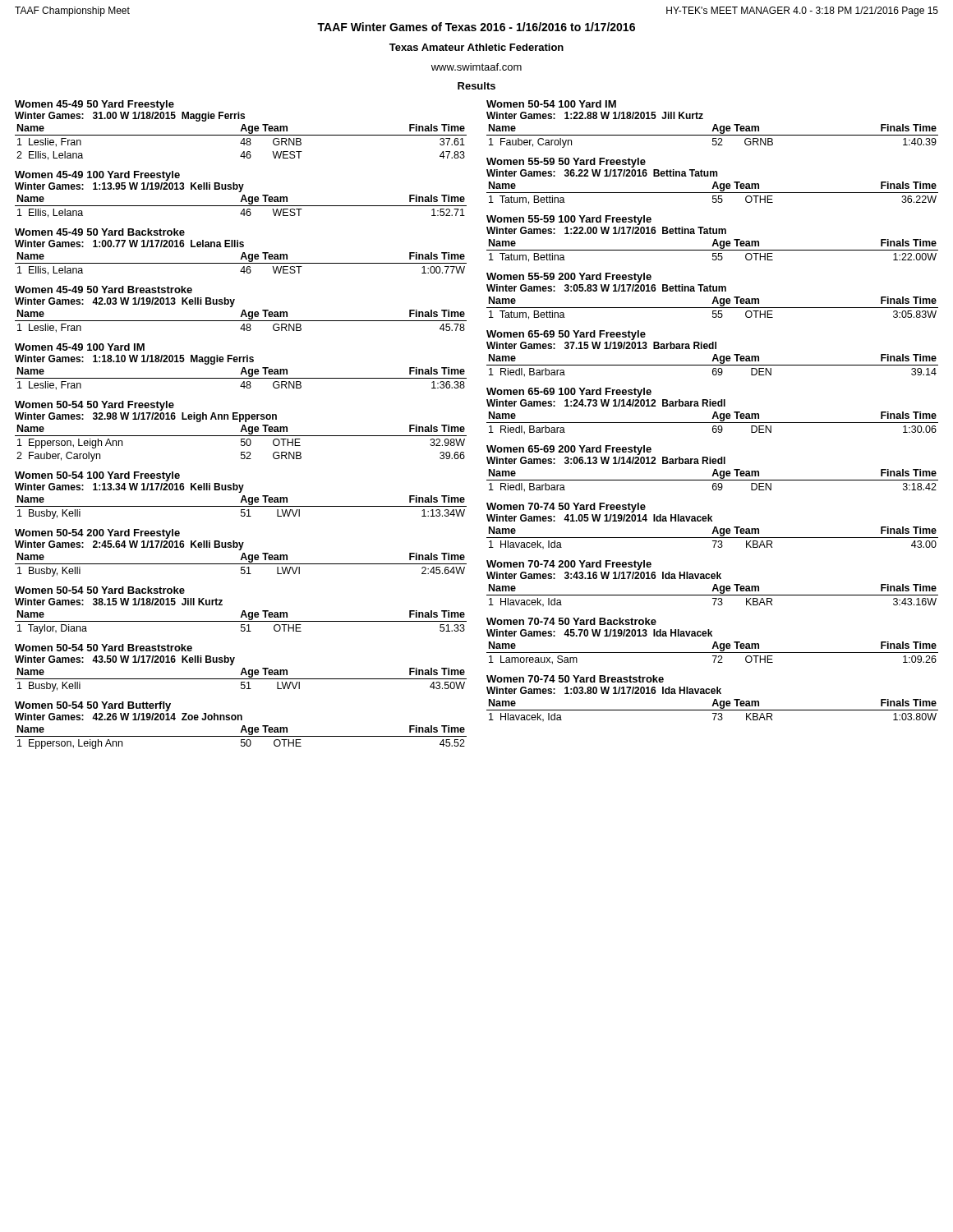
Task: Select the section header with the text "Women 50-54 100 Yard IM"
Action: click(551, 104)
